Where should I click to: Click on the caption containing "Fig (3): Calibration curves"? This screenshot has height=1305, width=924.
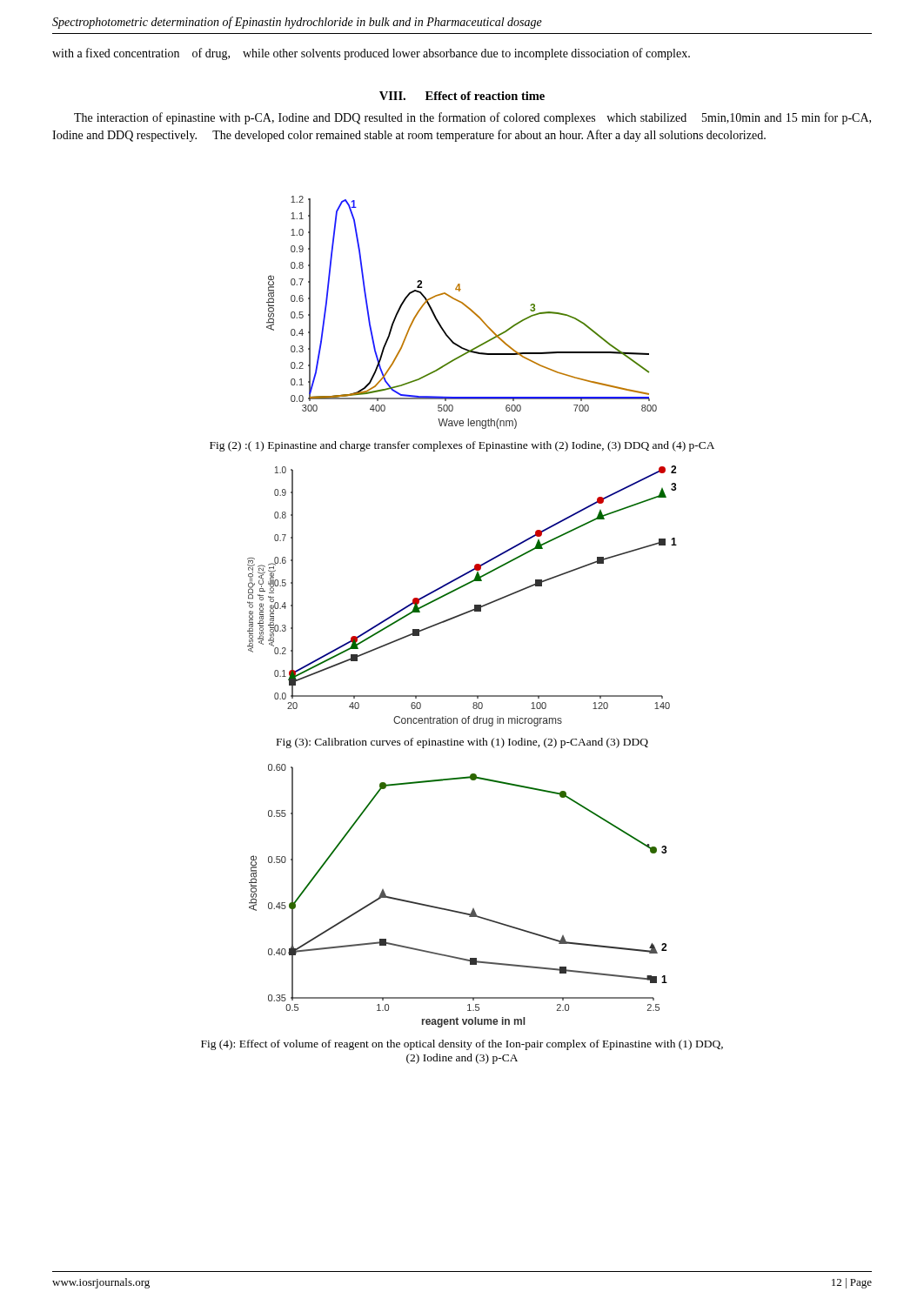[462, 742]
